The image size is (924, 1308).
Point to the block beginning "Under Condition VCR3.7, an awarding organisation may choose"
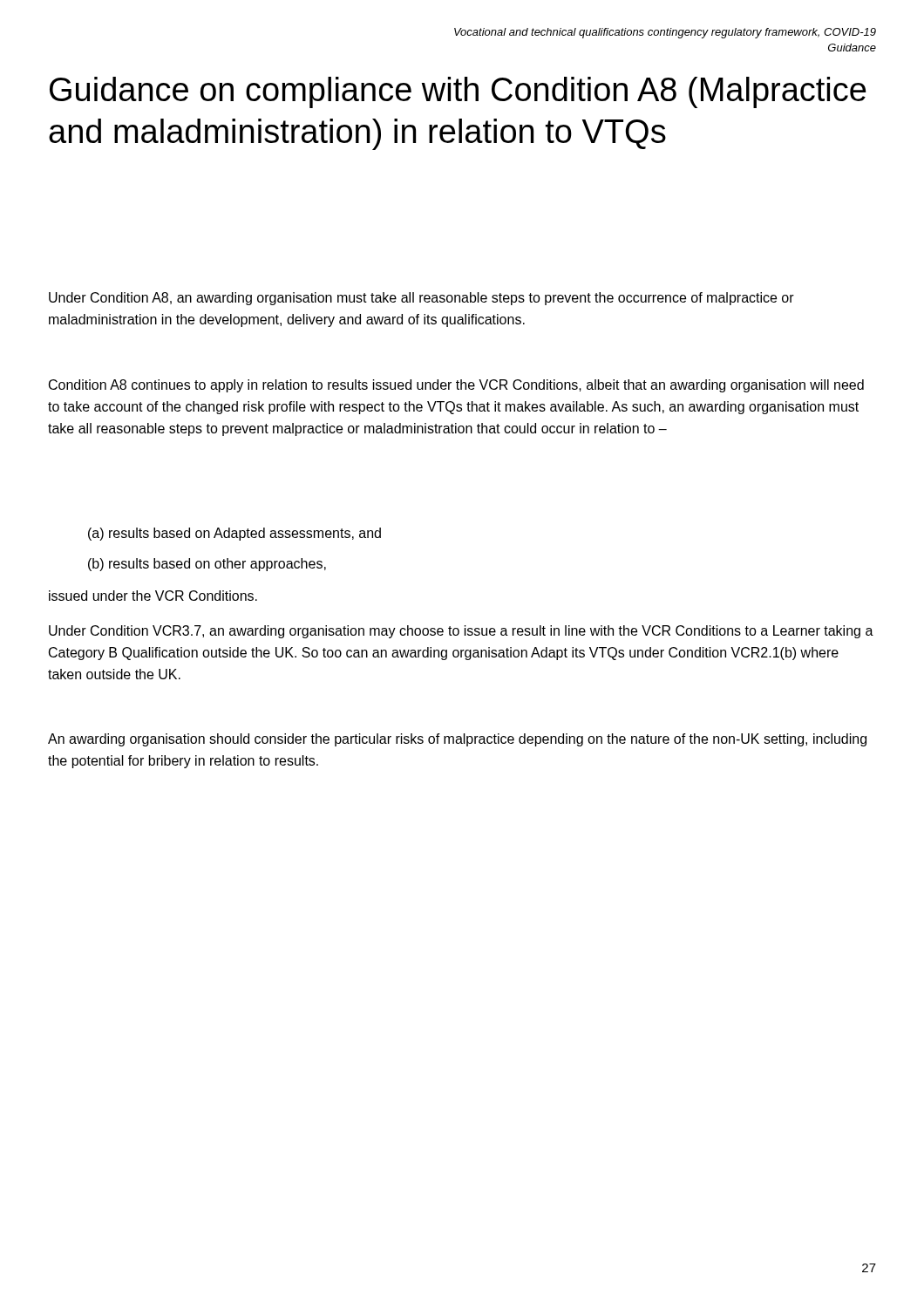pyautogui.click(x=460, y=653)
